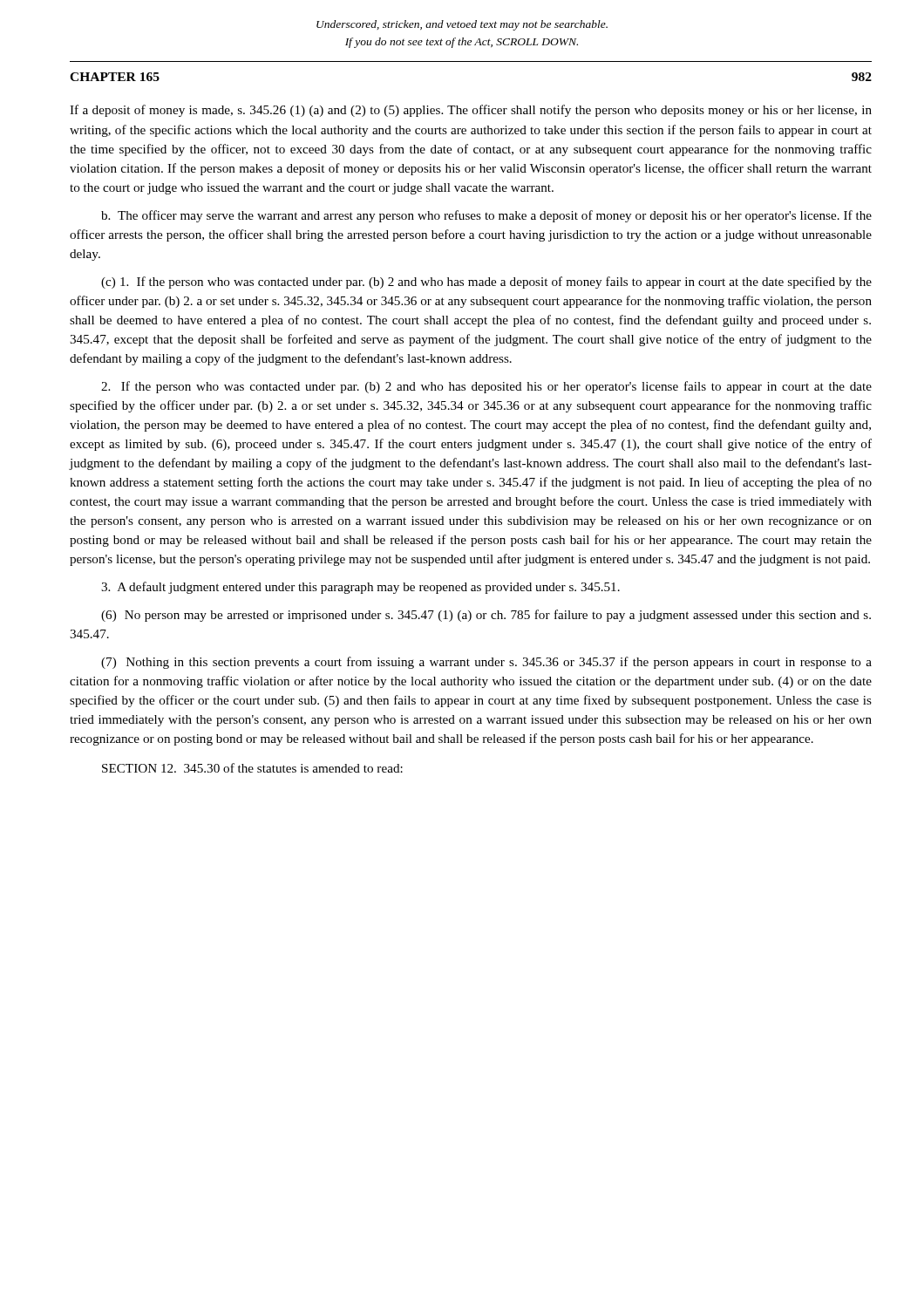Find the text block that says "If the person who was"
This screenshot has height=1308, width=924.
[471, 472]
